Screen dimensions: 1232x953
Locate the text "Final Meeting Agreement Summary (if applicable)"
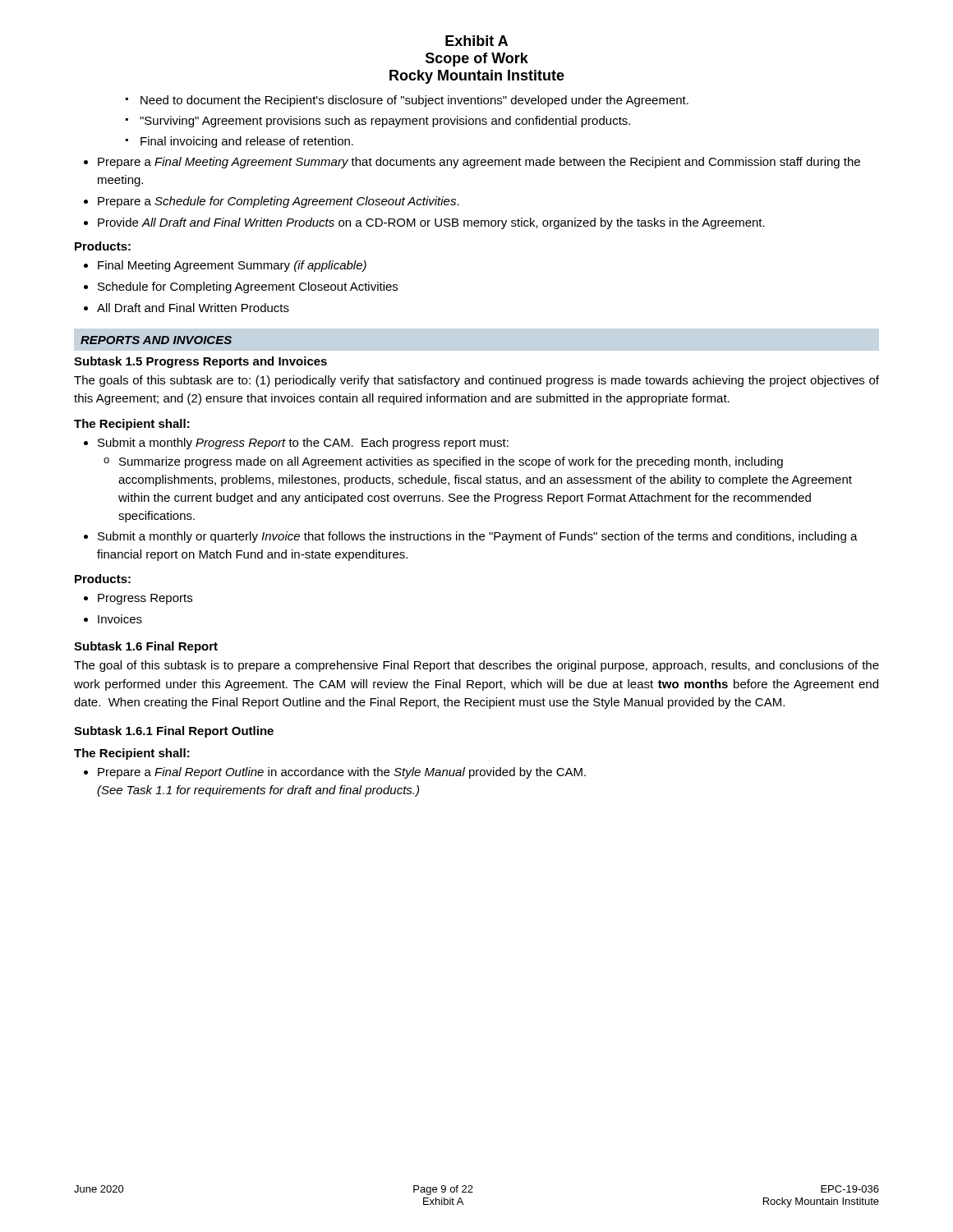[x=232, y=266]
